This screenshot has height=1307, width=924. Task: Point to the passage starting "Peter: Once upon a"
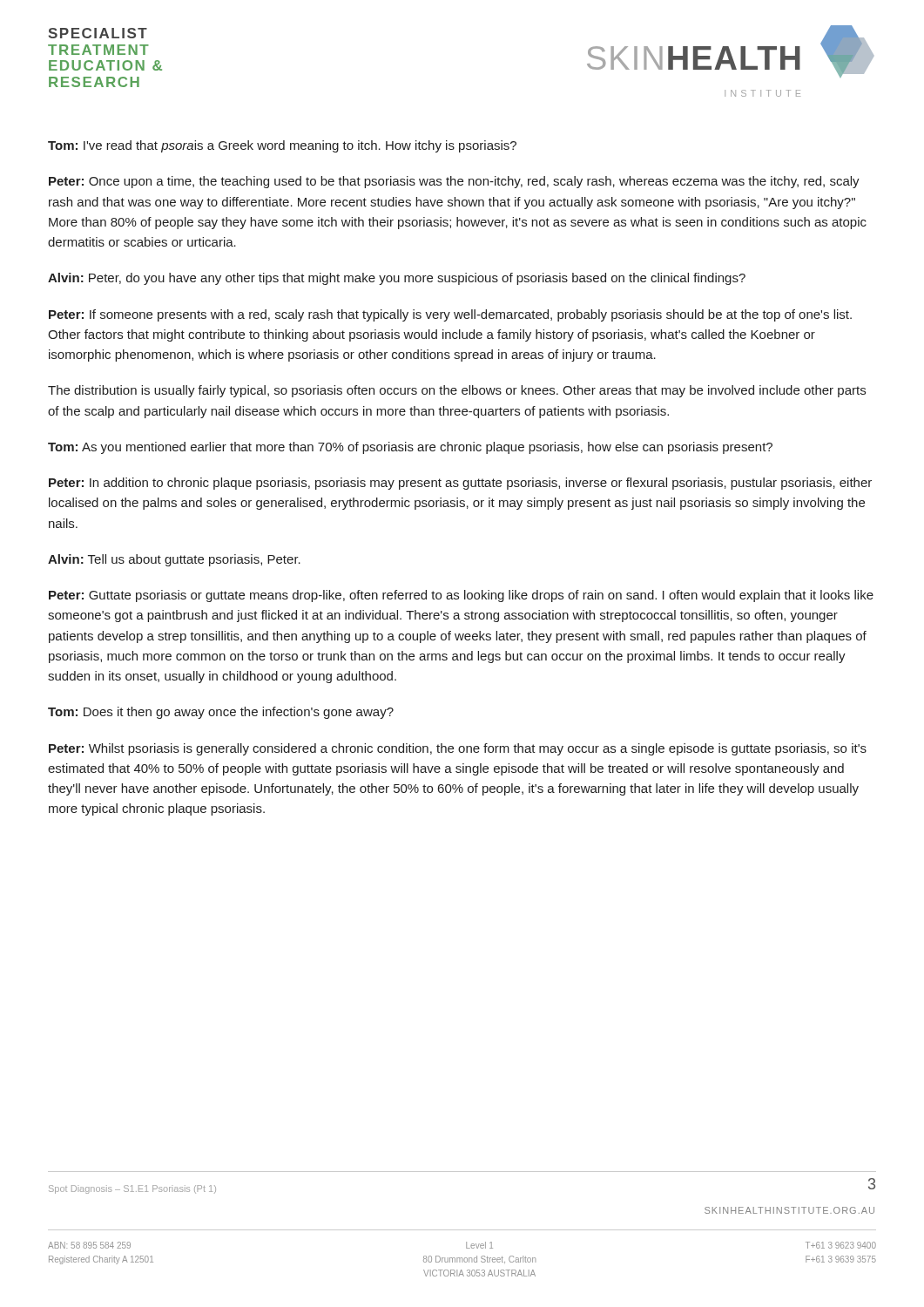point(457,211)
